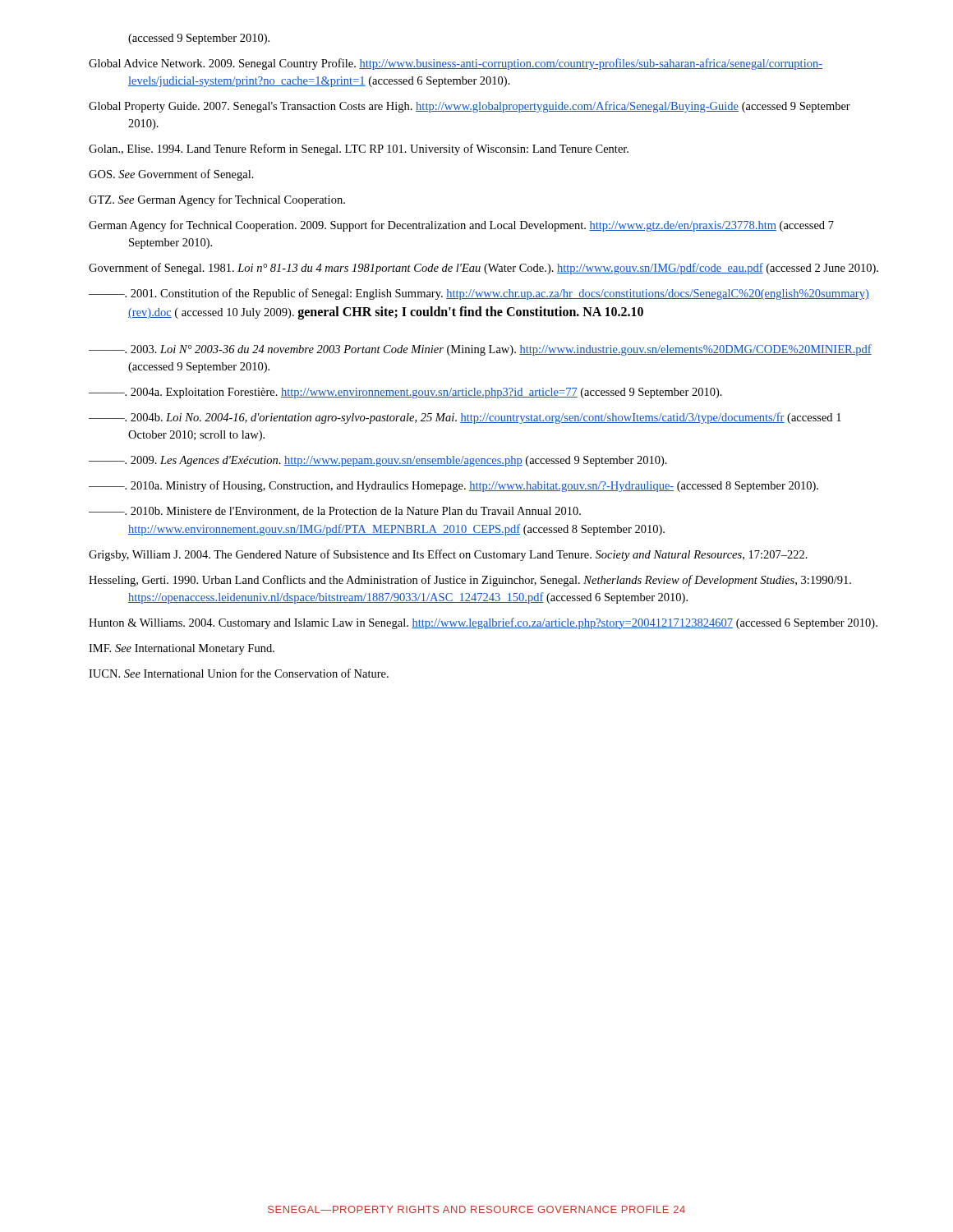Viewport: 953px width, 1232px height.
Task: Locate the element starting "Hunton & Williams. 2004. Customary and Islamic"
Action: pyautogui.click(x=483, y=622)
